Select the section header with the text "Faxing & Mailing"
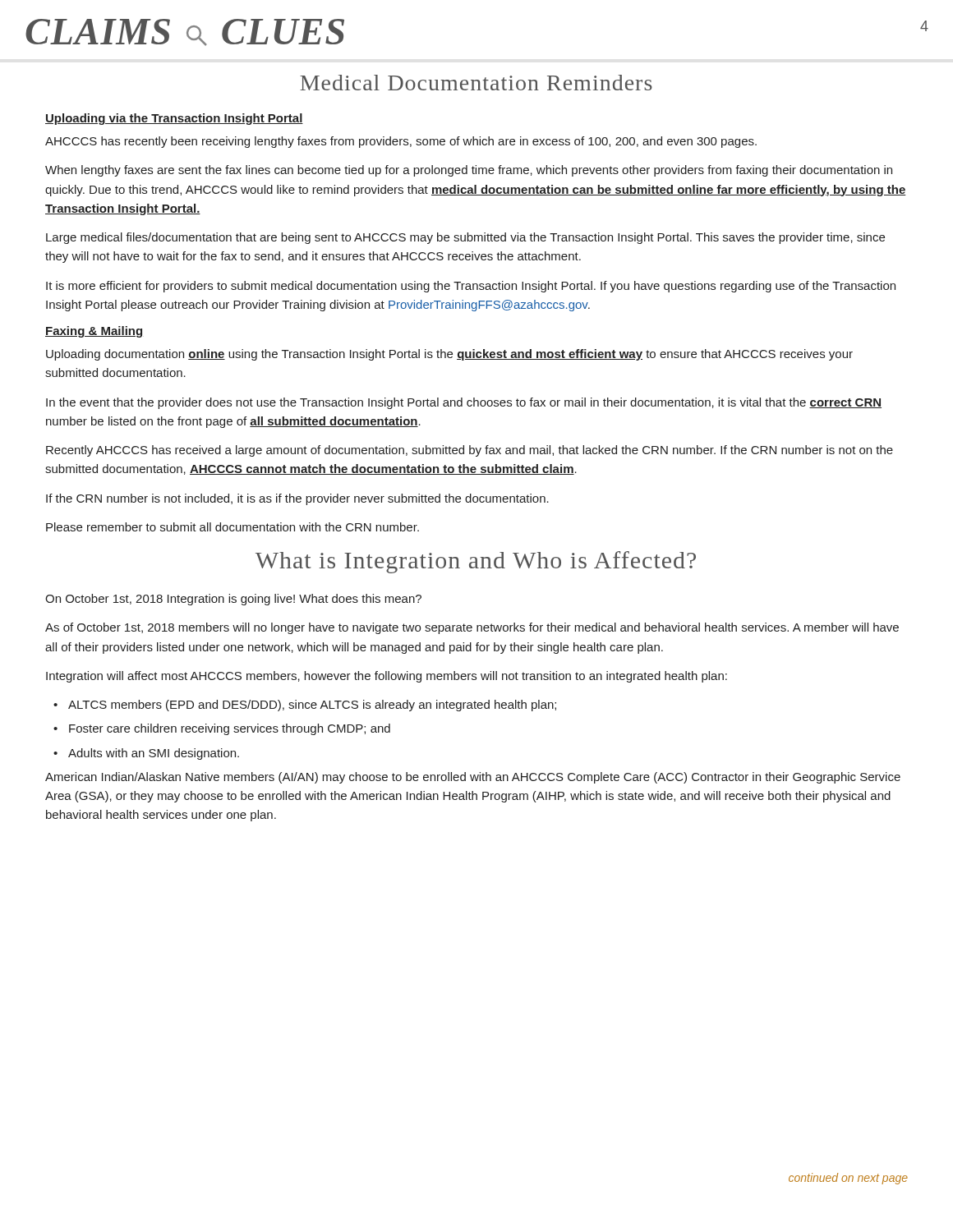 94,332
